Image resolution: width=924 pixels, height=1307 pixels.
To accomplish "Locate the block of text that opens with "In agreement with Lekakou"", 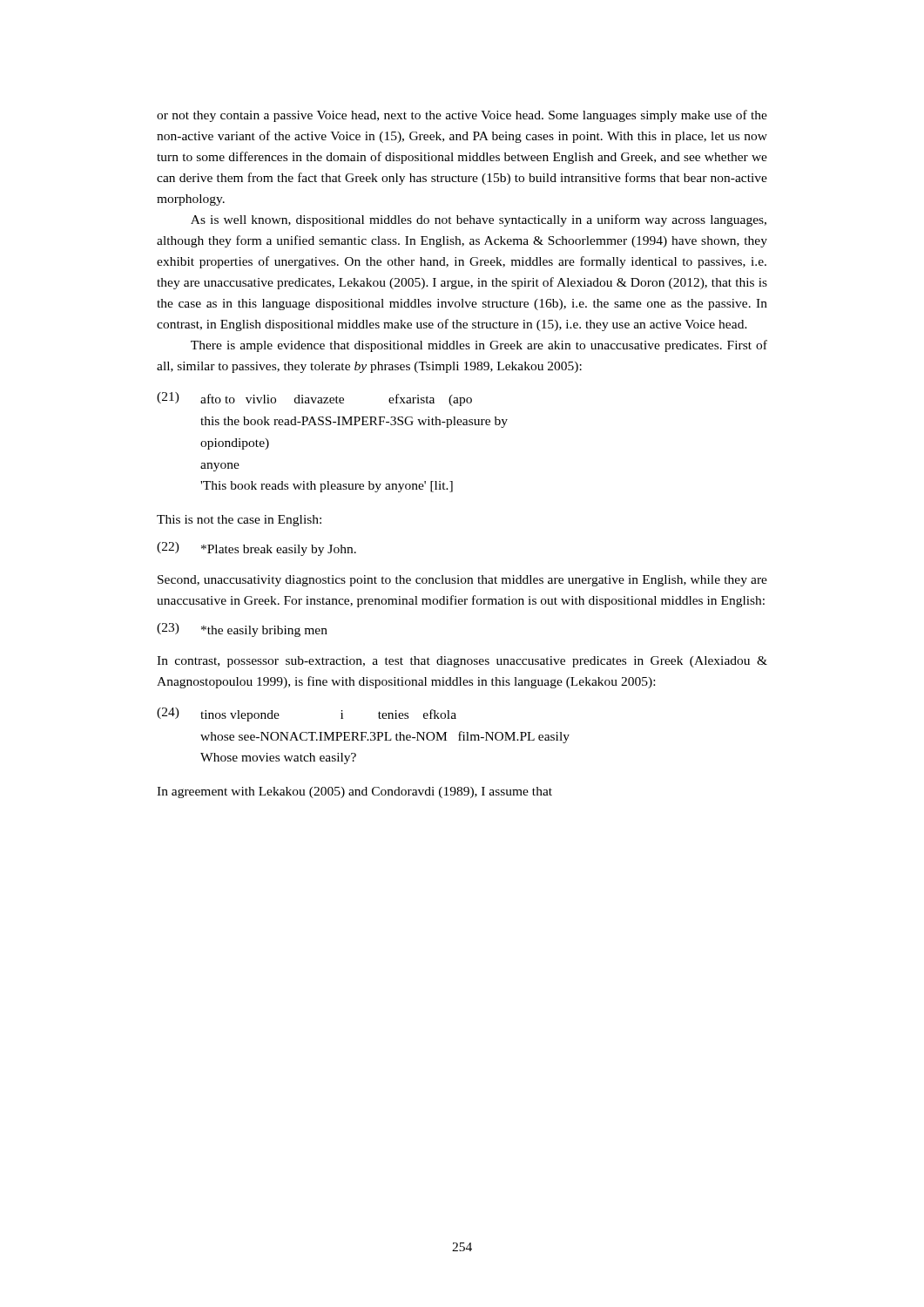I will pos(462,791).
